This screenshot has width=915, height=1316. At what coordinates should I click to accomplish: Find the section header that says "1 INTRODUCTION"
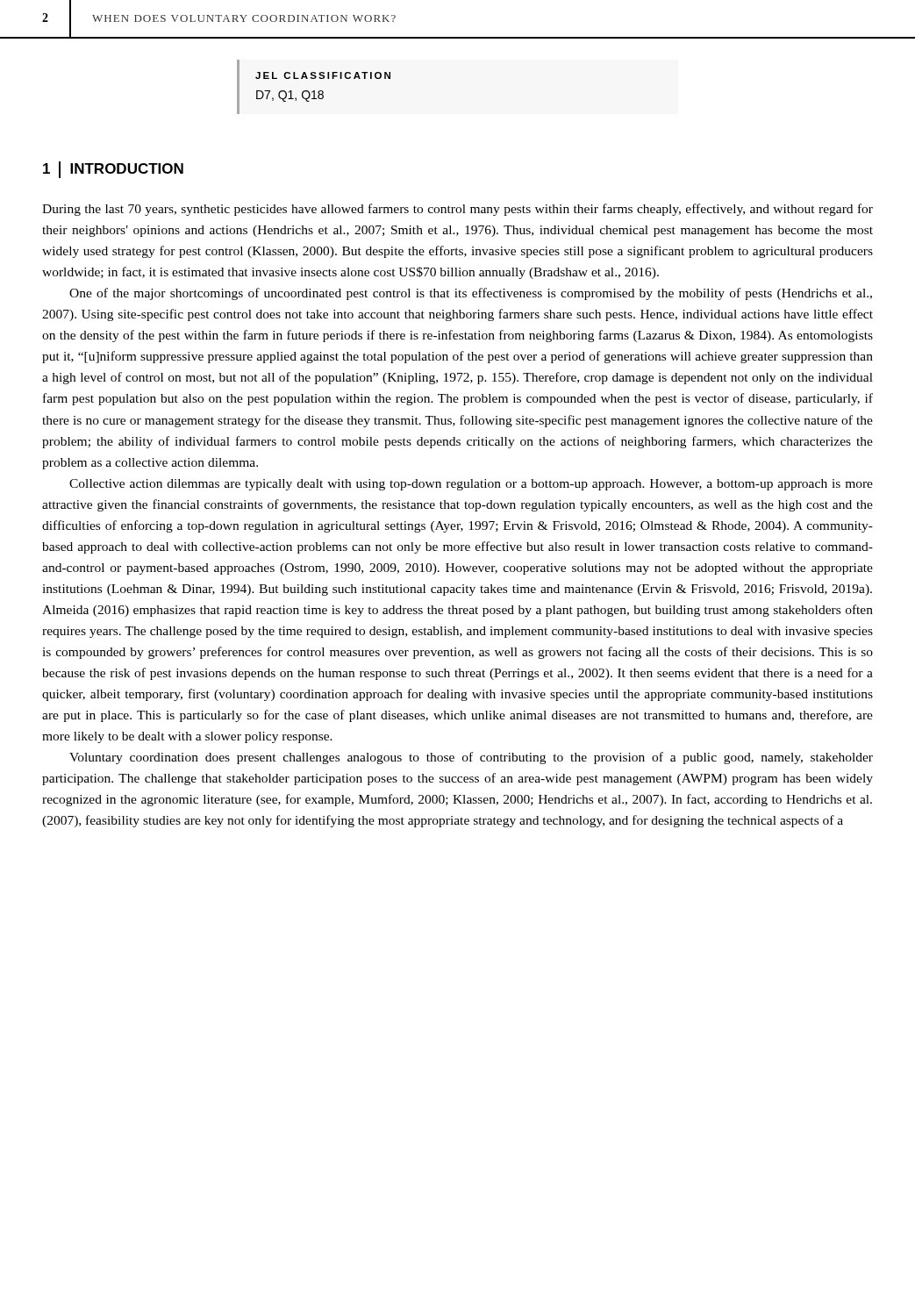(113, 170)
